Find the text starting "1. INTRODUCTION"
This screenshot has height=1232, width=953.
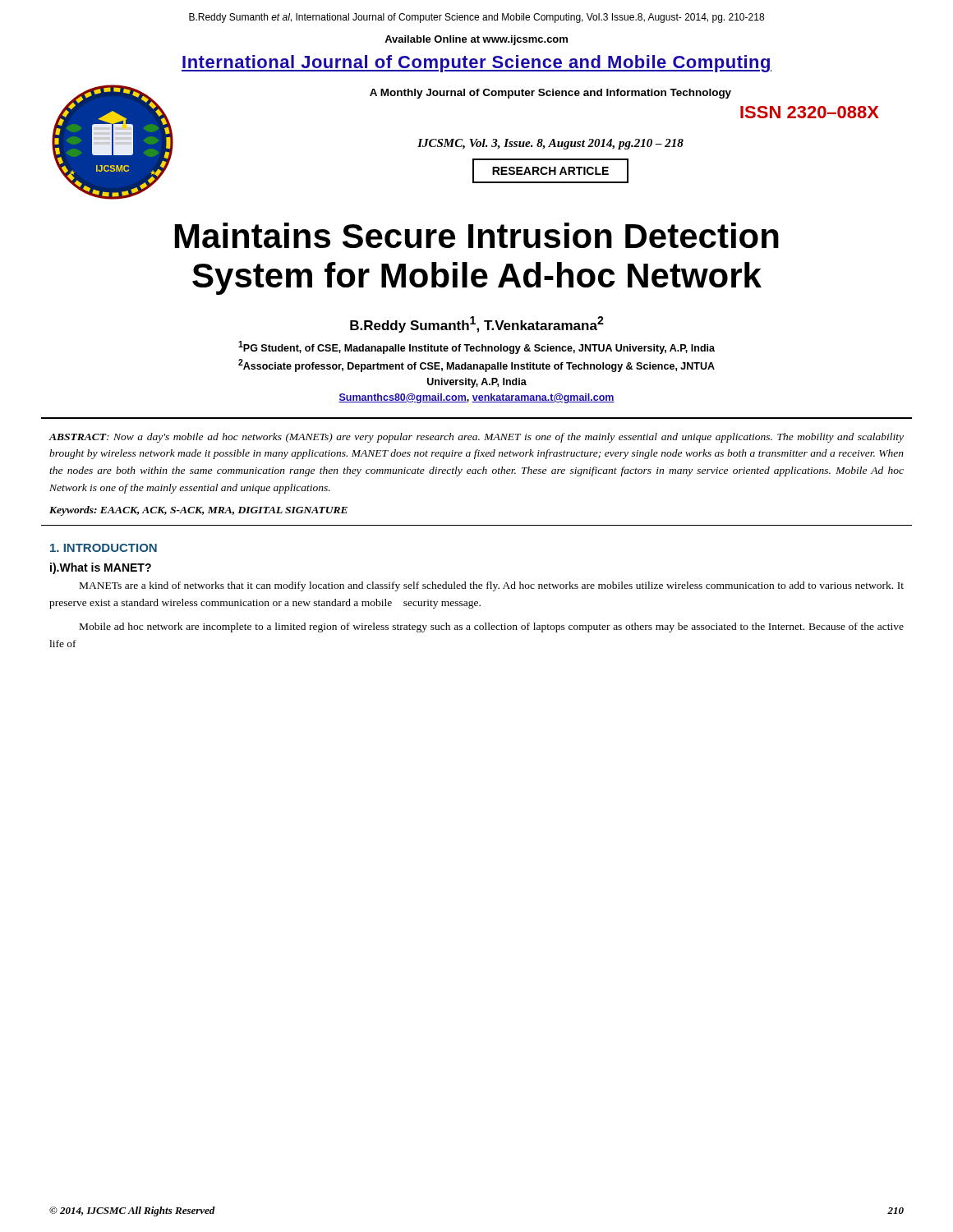click(x=103, y=548)
